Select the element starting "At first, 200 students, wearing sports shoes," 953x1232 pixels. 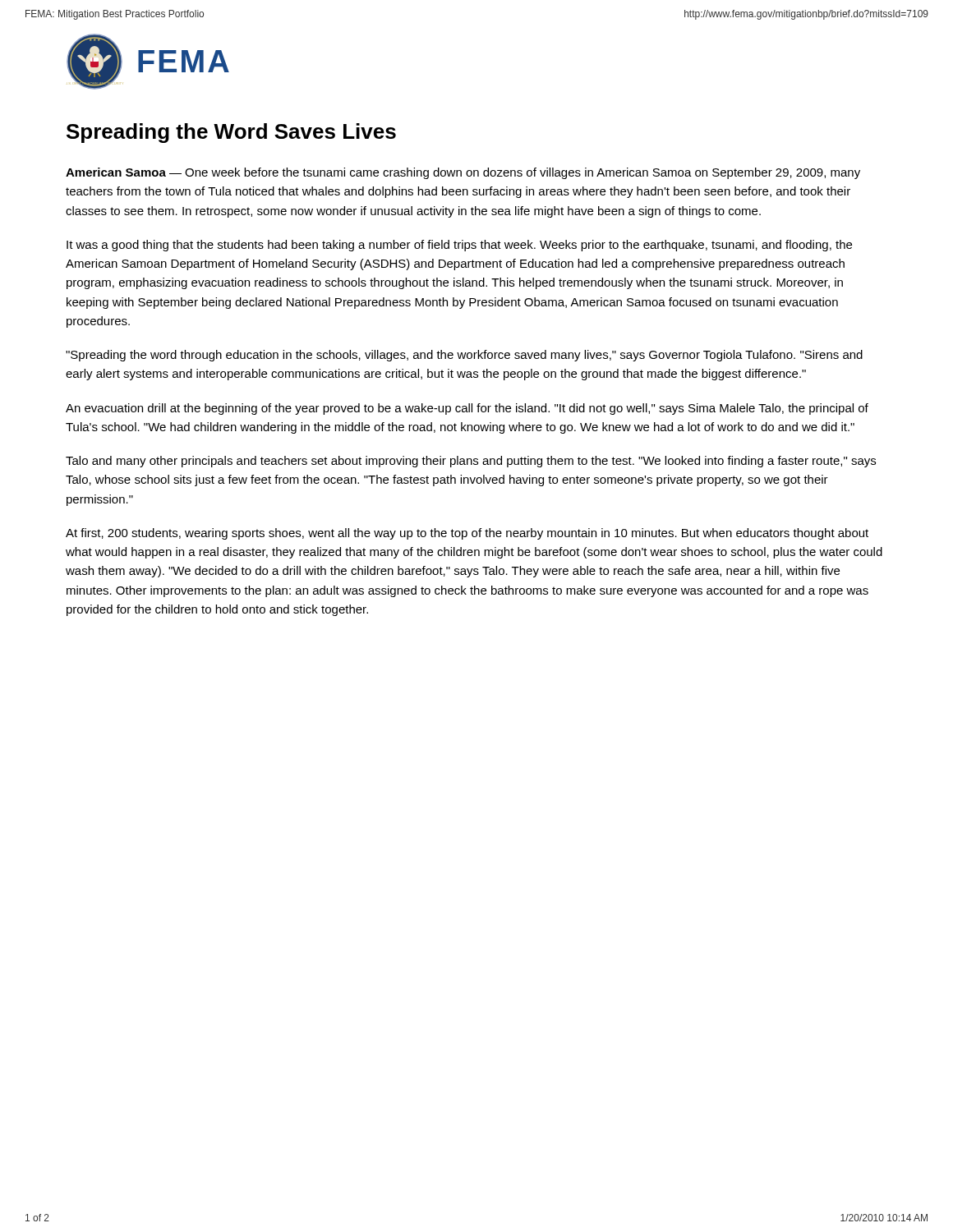[x=474, y=571]
